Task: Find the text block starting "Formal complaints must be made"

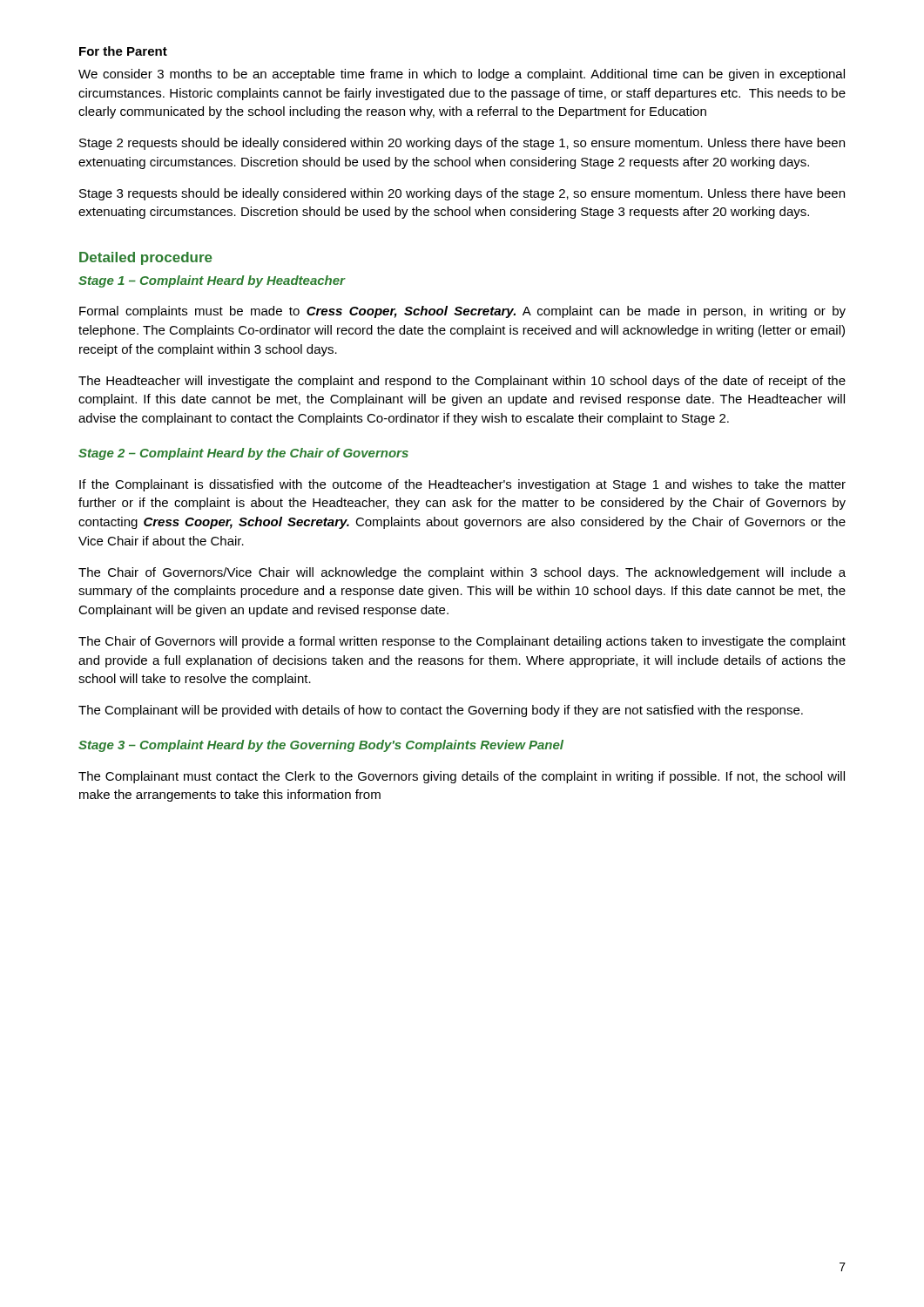Action: (x=462, y=330)
